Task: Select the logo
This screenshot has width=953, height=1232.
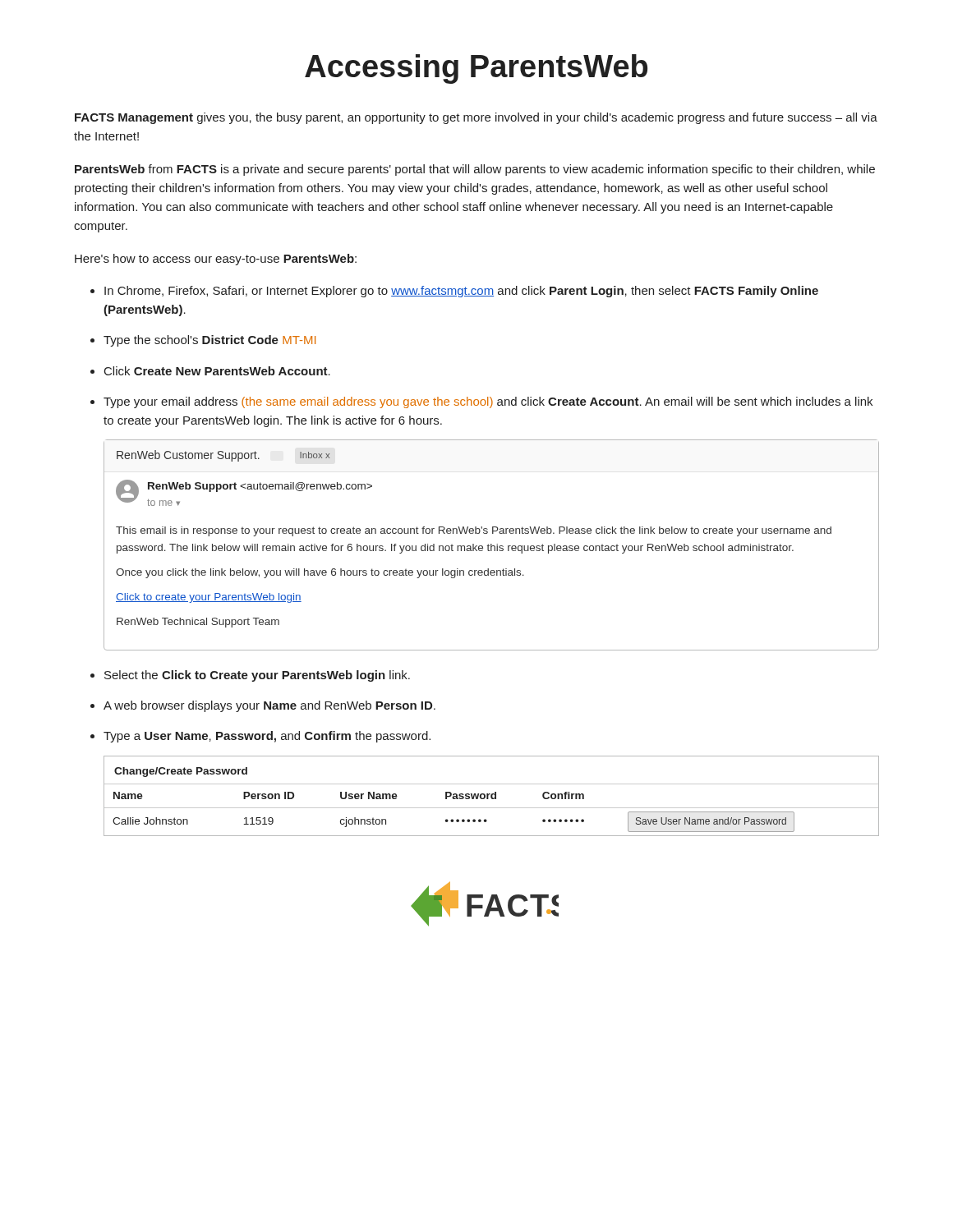Action: tap(476, 907)
